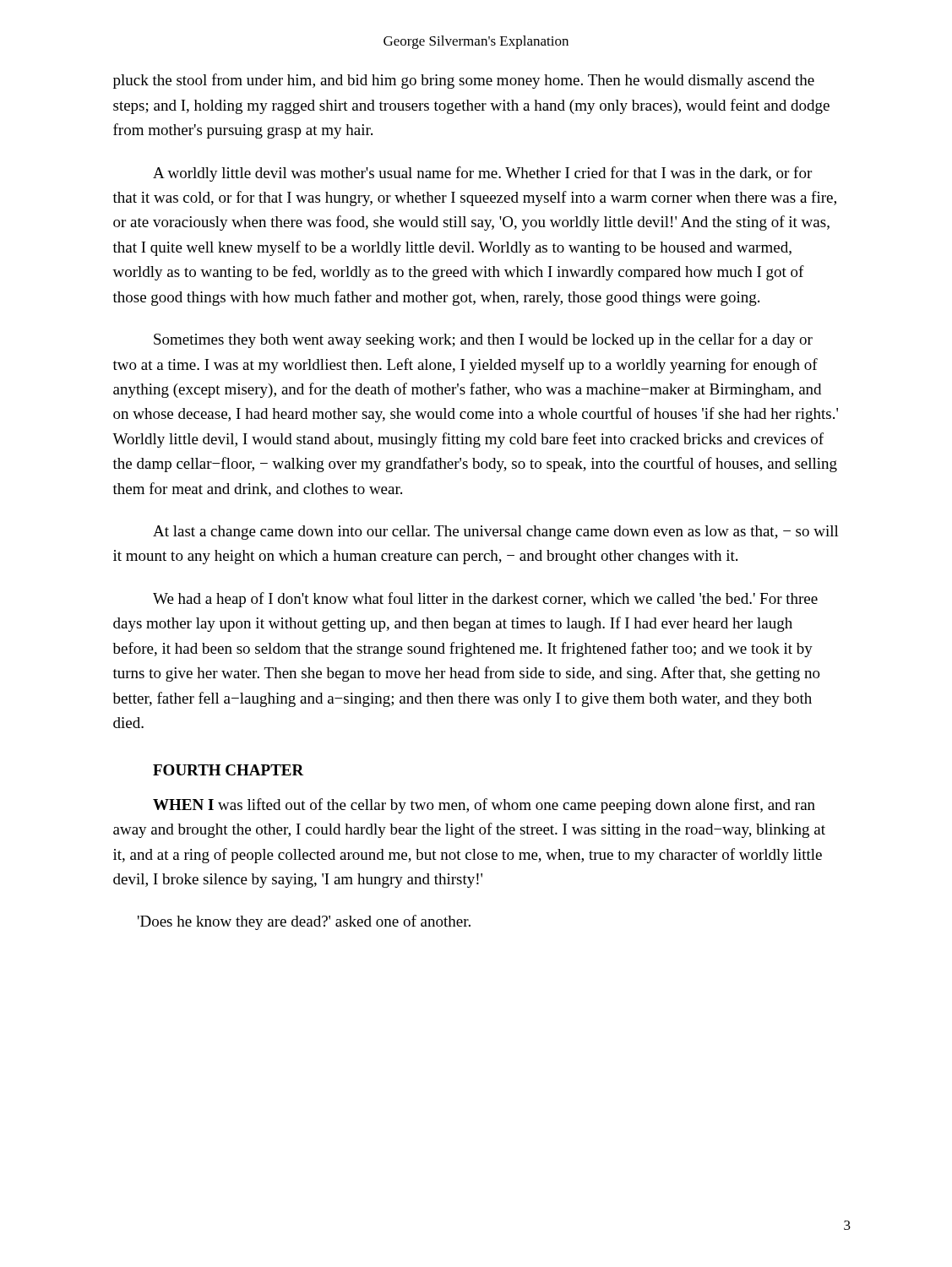The height and width of the screenshot is (1267, 952).
Task: Point to the block beginning "Sometimes they both went away"
Action: [476, 414]
